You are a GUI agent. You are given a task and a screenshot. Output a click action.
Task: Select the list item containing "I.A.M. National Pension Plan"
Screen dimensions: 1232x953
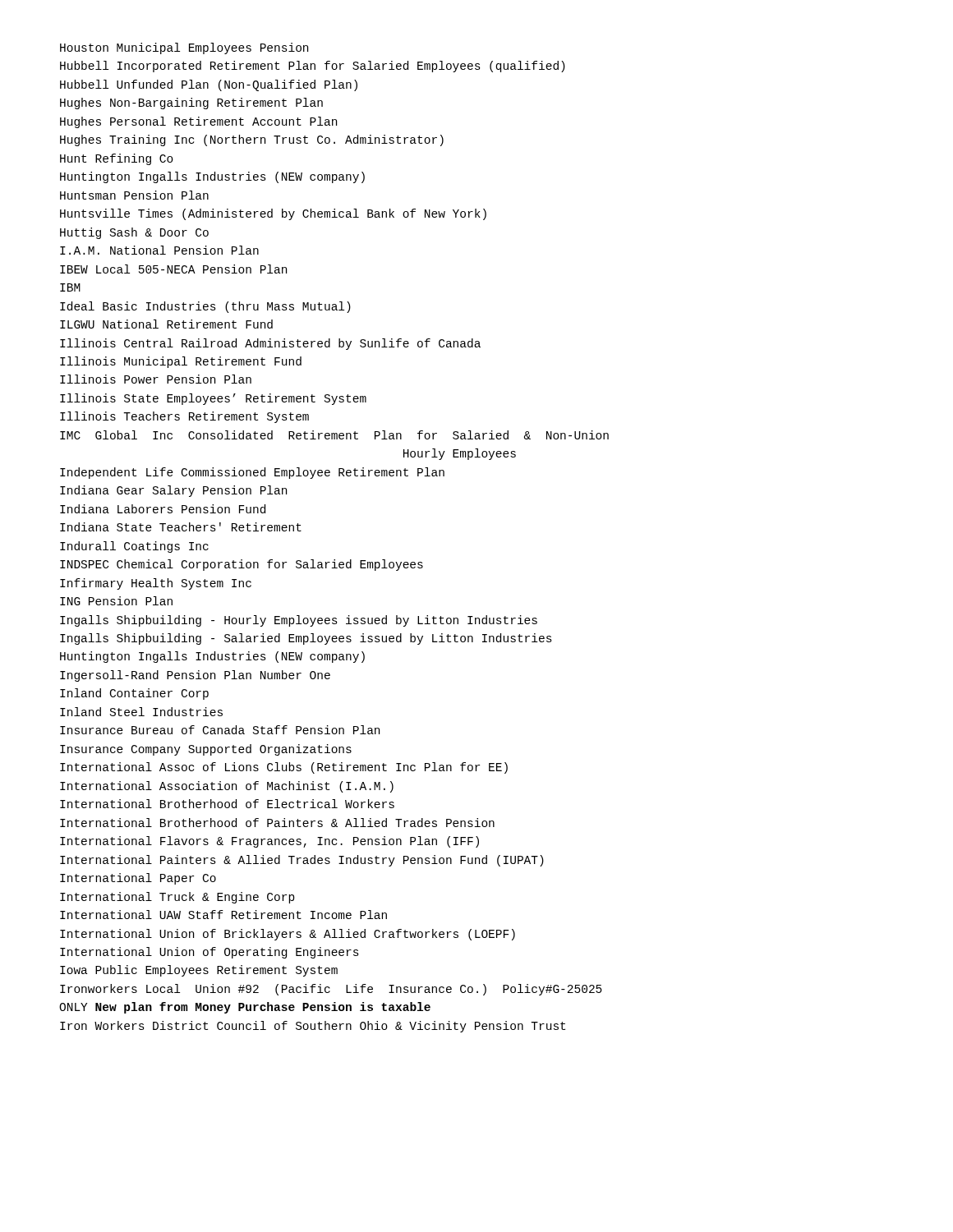(159, 251)
